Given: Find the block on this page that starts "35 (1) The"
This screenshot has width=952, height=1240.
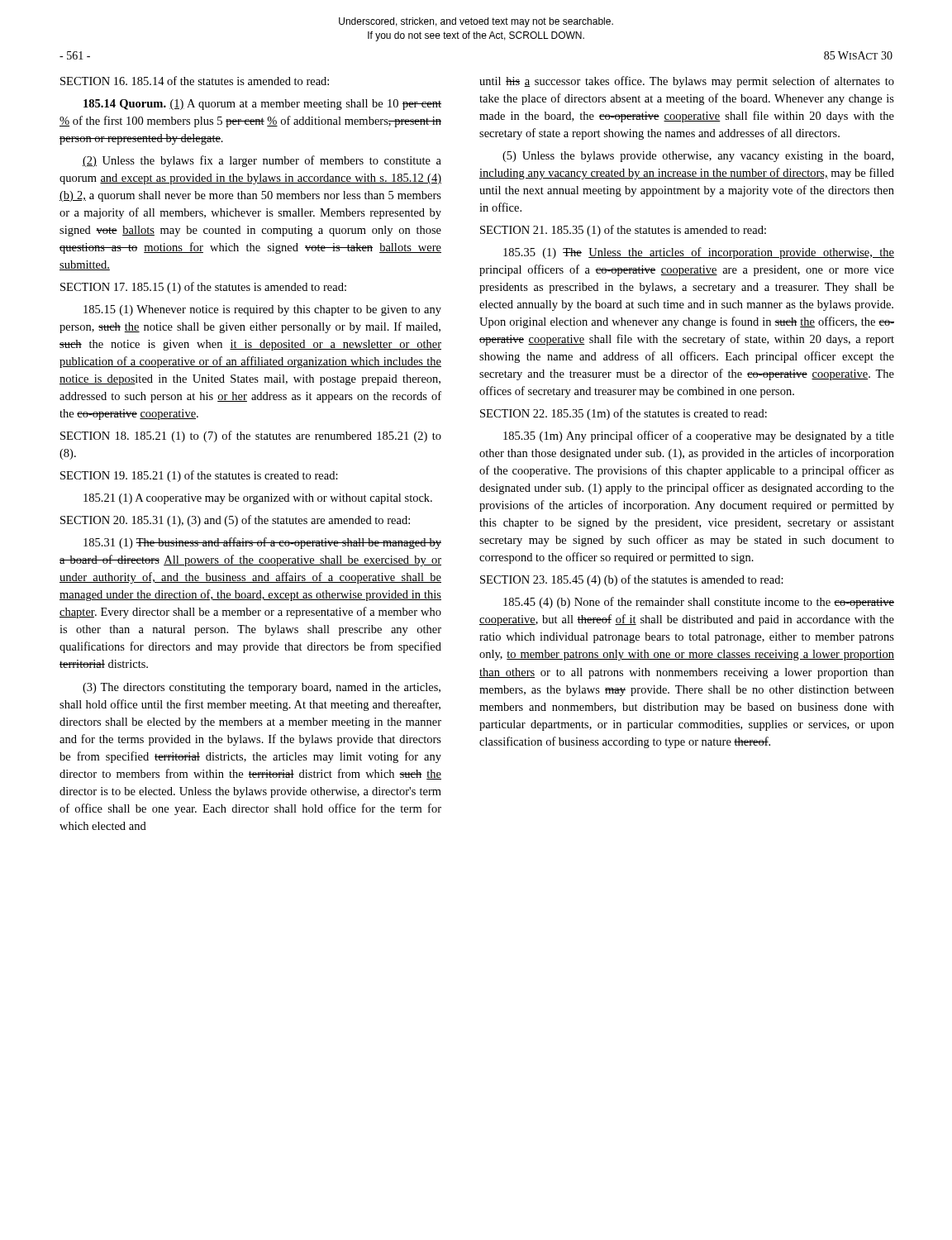Looking at the screenshot, I should tap(687, 322).
